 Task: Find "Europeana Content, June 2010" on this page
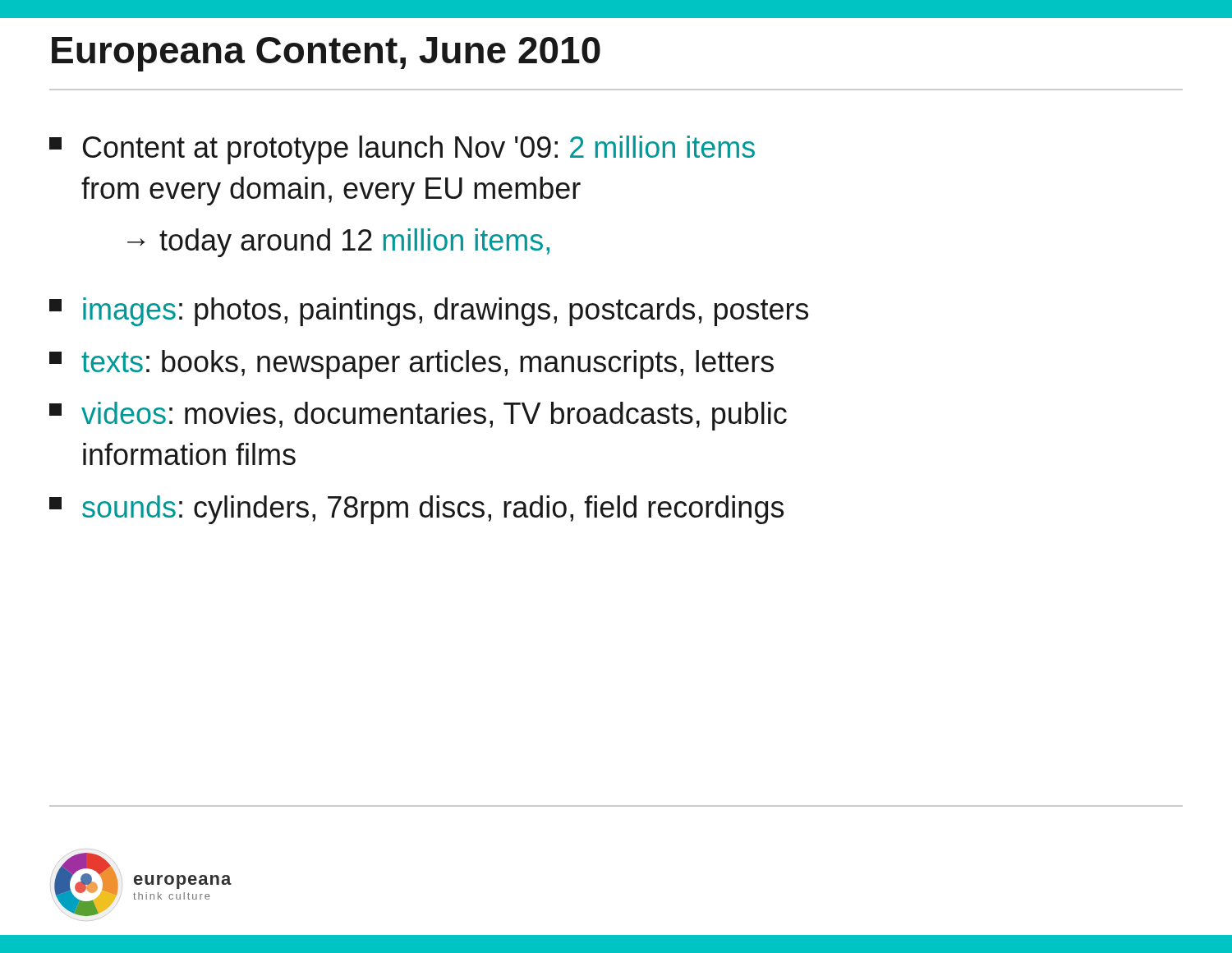point(616,59)
